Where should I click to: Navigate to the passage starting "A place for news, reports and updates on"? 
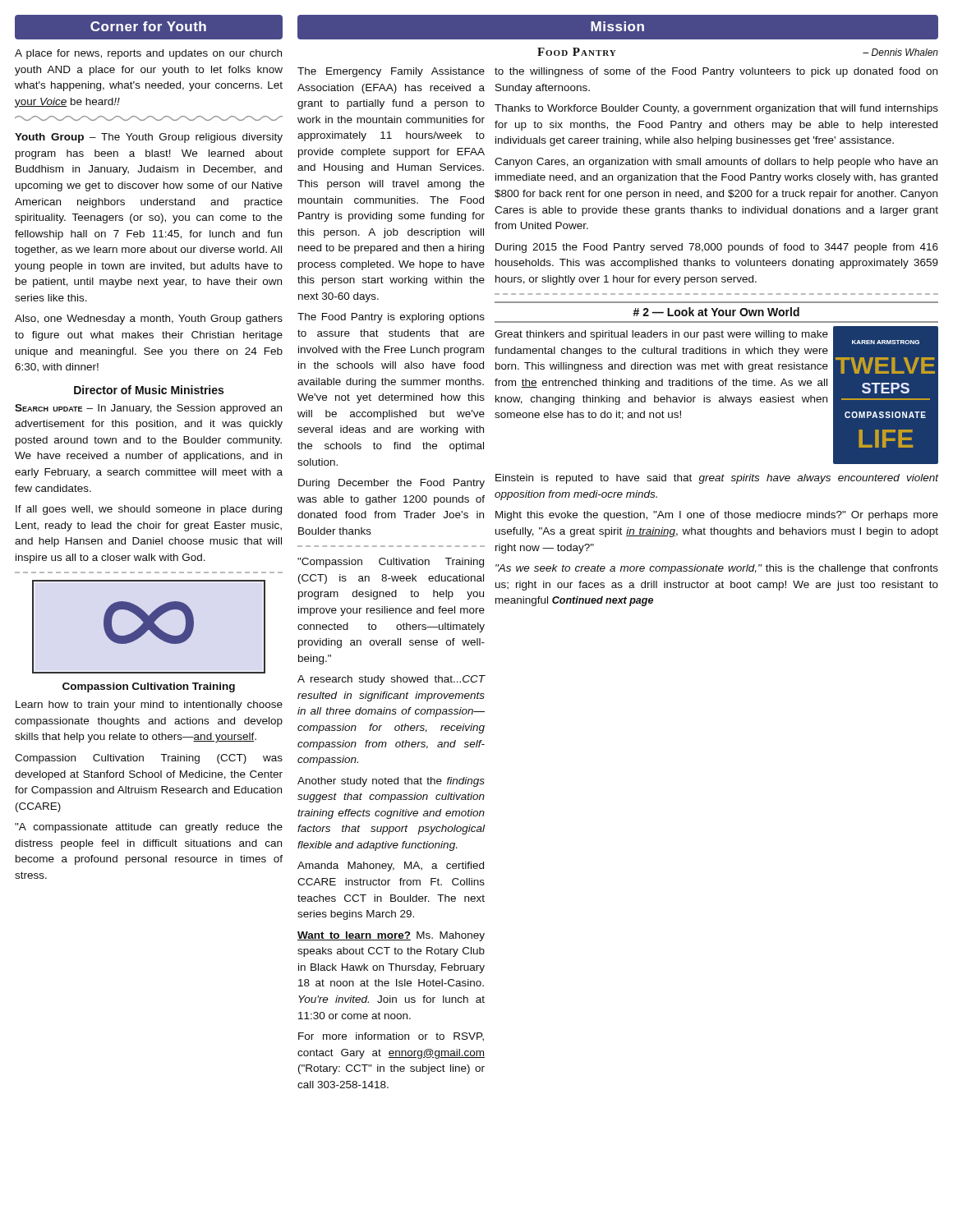click(x=149, y=77)
